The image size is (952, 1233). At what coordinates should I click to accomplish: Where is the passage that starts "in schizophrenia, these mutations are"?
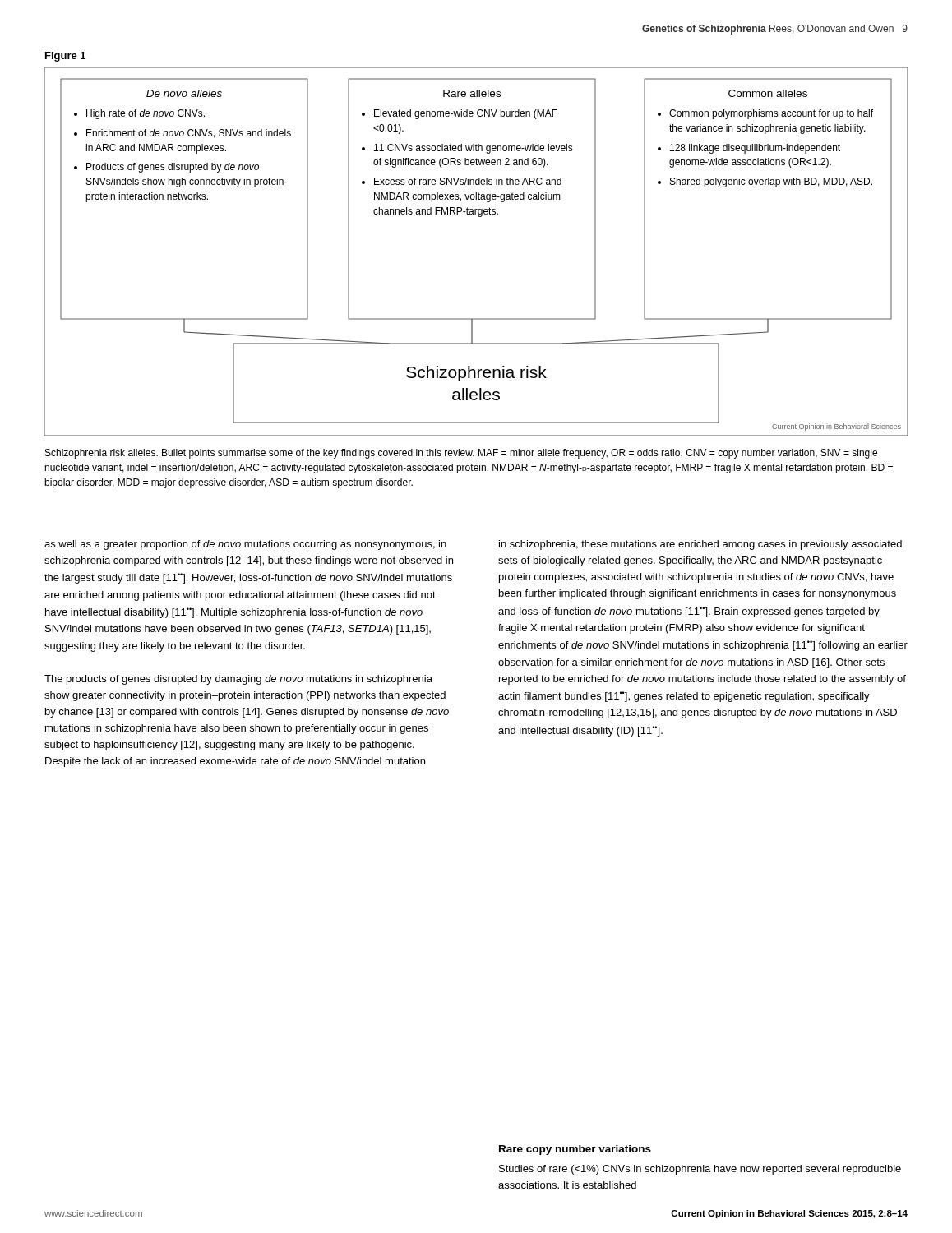coord(703,637)
